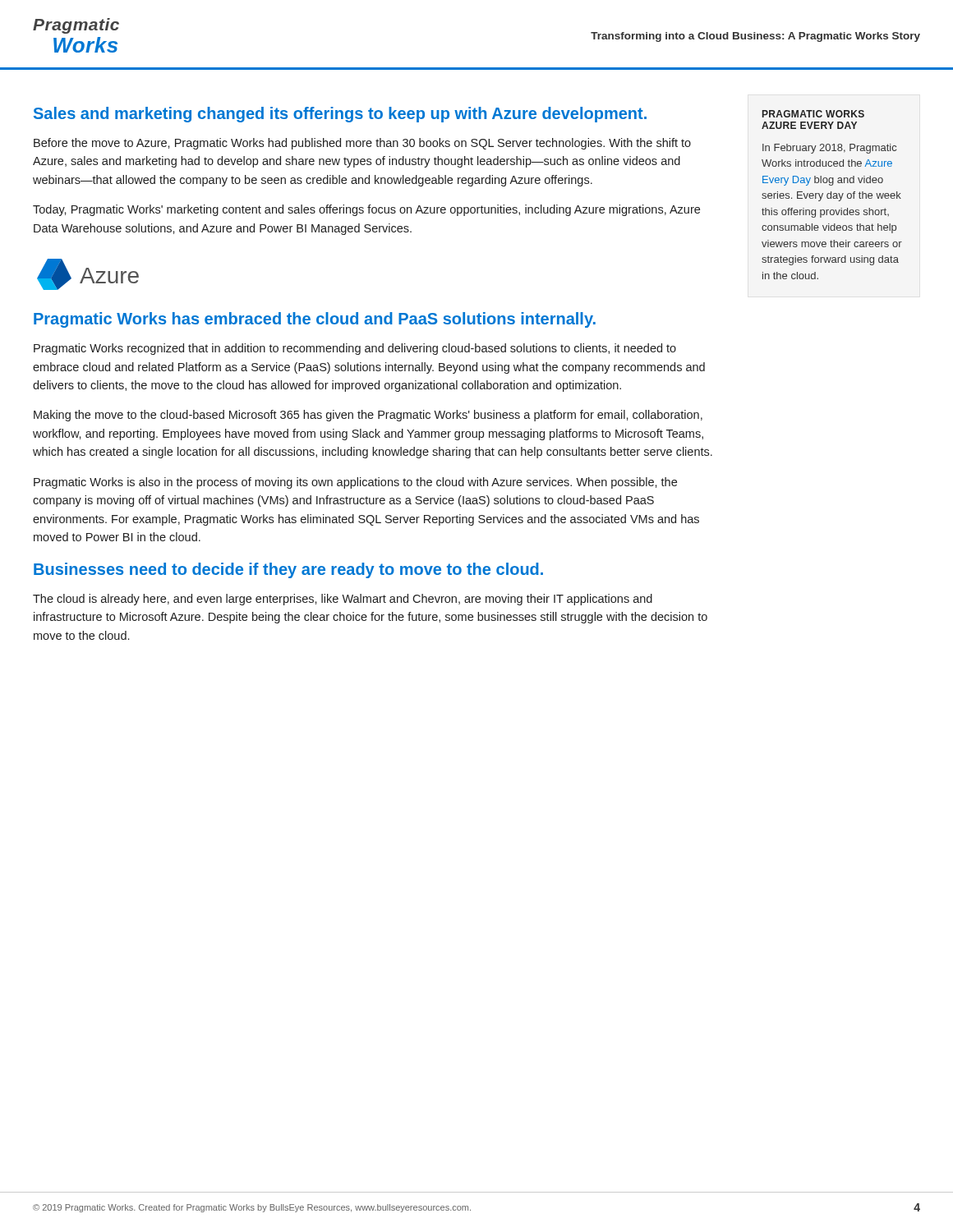This screenshot has height=1232, width=953.
Task: Click the passage that begins "Making the move to the cloud-based Microsoft"
Action: tap(373, 434)
